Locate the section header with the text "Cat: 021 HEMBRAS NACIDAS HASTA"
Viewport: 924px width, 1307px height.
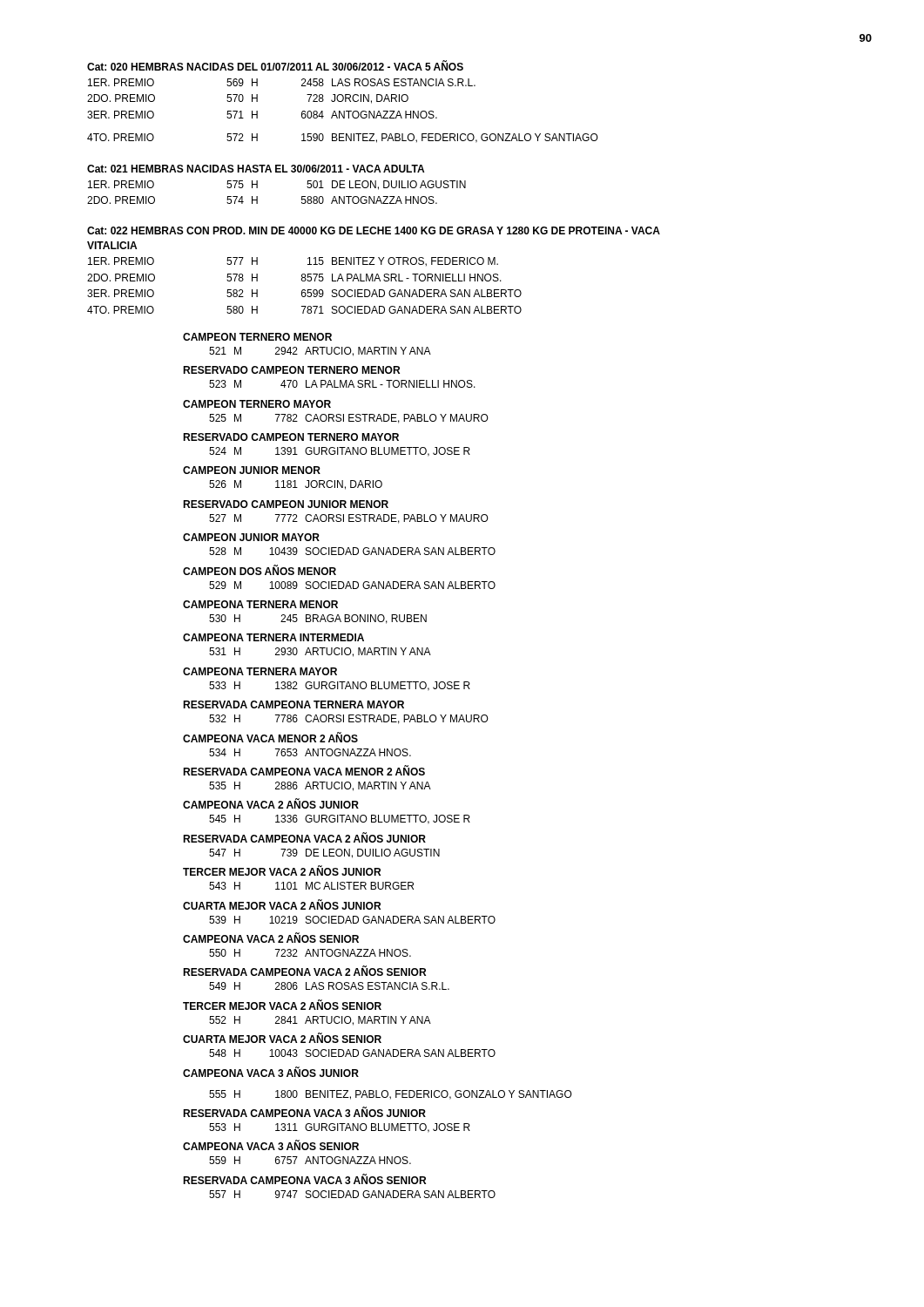(x=256, y=169)
